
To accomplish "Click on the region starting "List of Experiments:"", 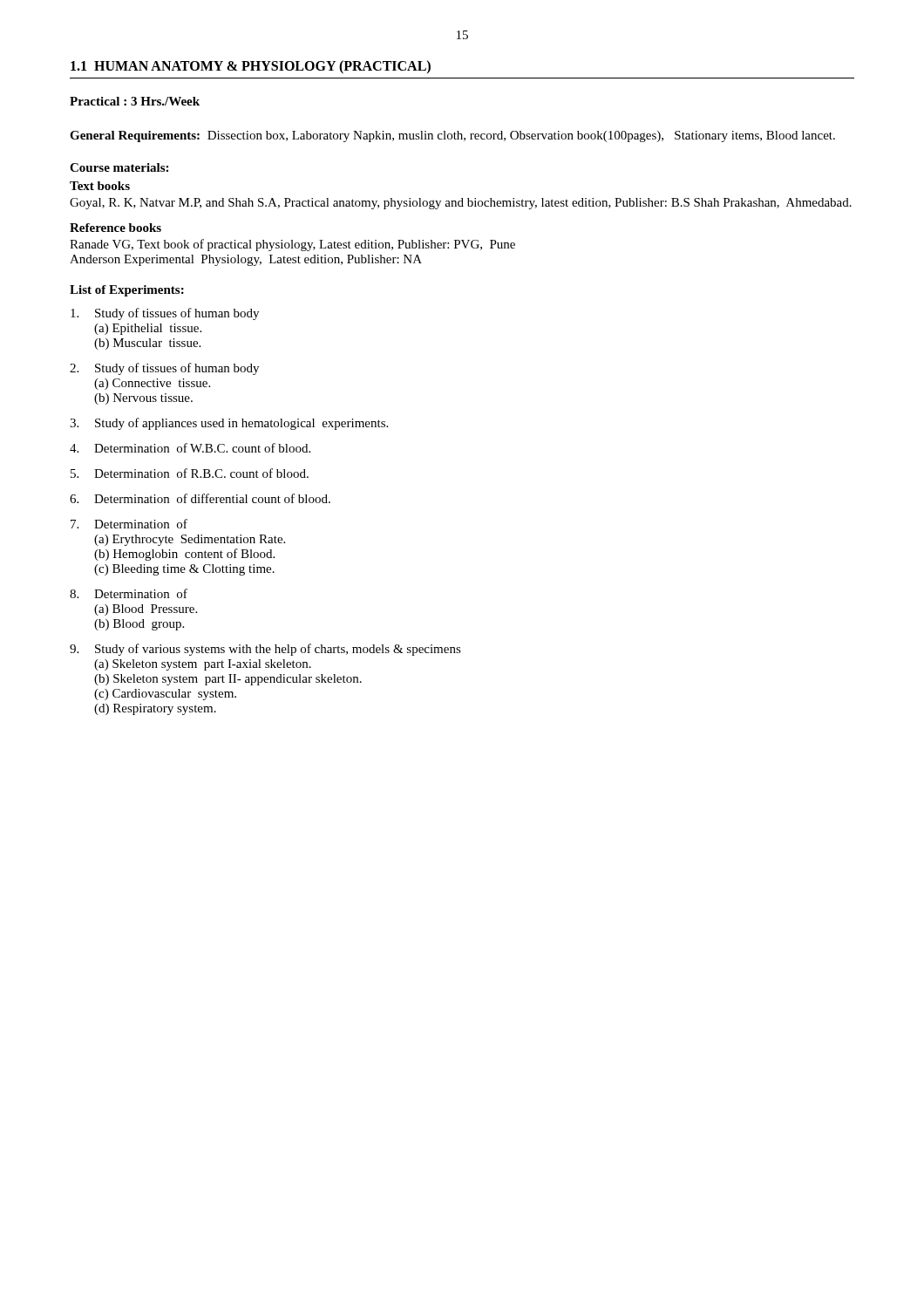I will click(127, 290).
